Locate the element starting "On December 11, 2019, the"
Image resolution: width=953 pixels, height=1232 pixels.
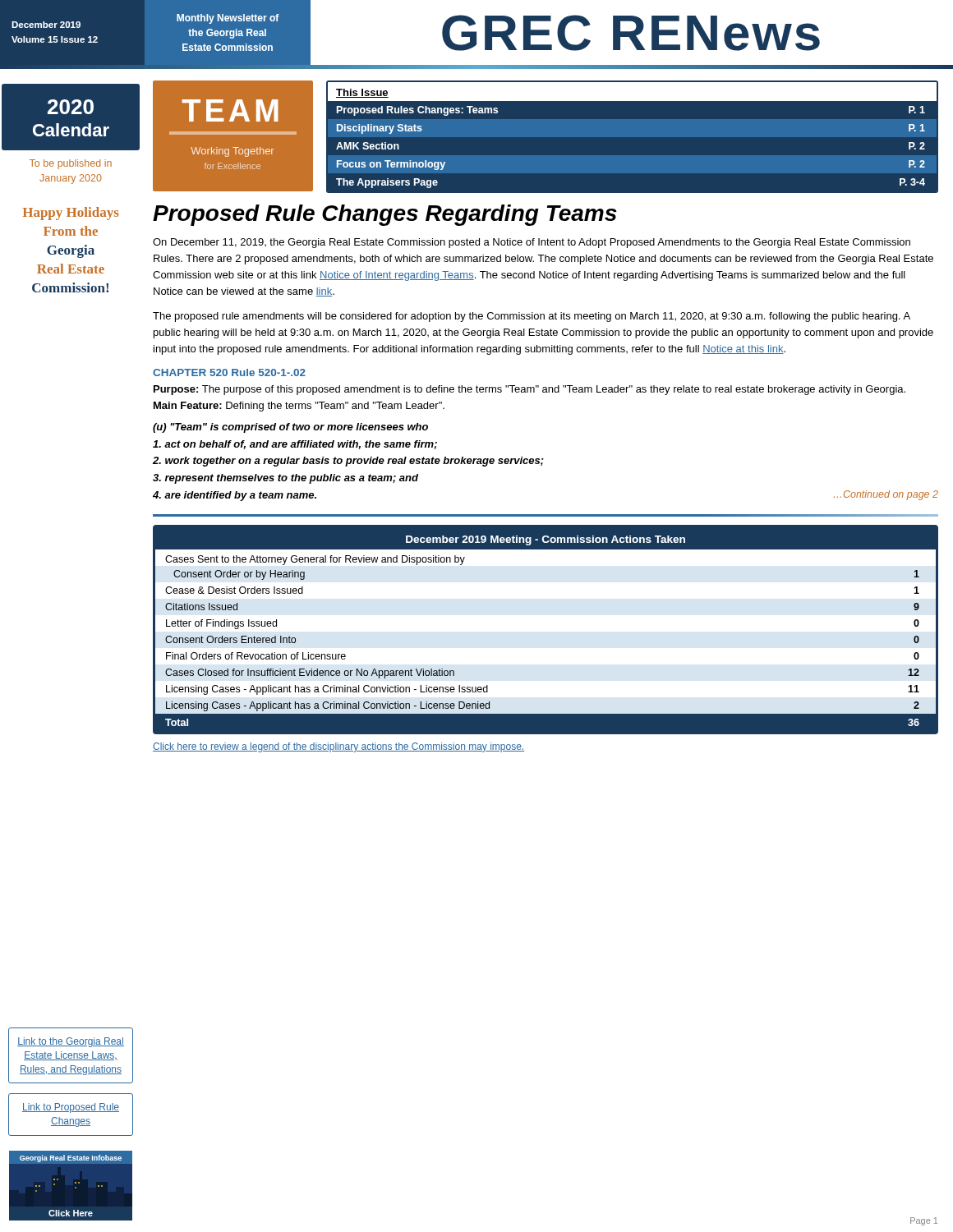click(x=543, y=266)
